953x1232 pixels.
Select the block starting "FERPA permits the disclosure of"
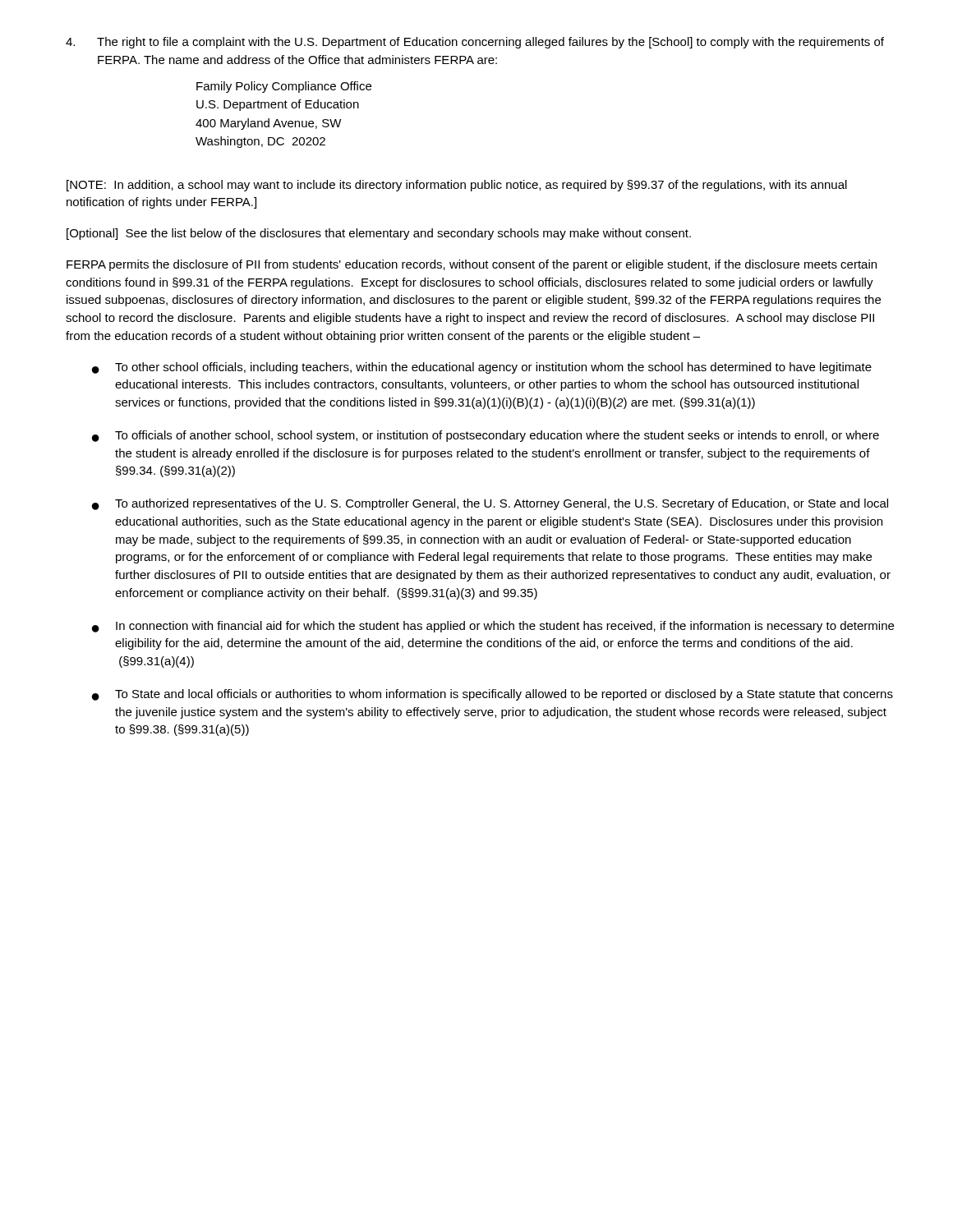(474, 300)
